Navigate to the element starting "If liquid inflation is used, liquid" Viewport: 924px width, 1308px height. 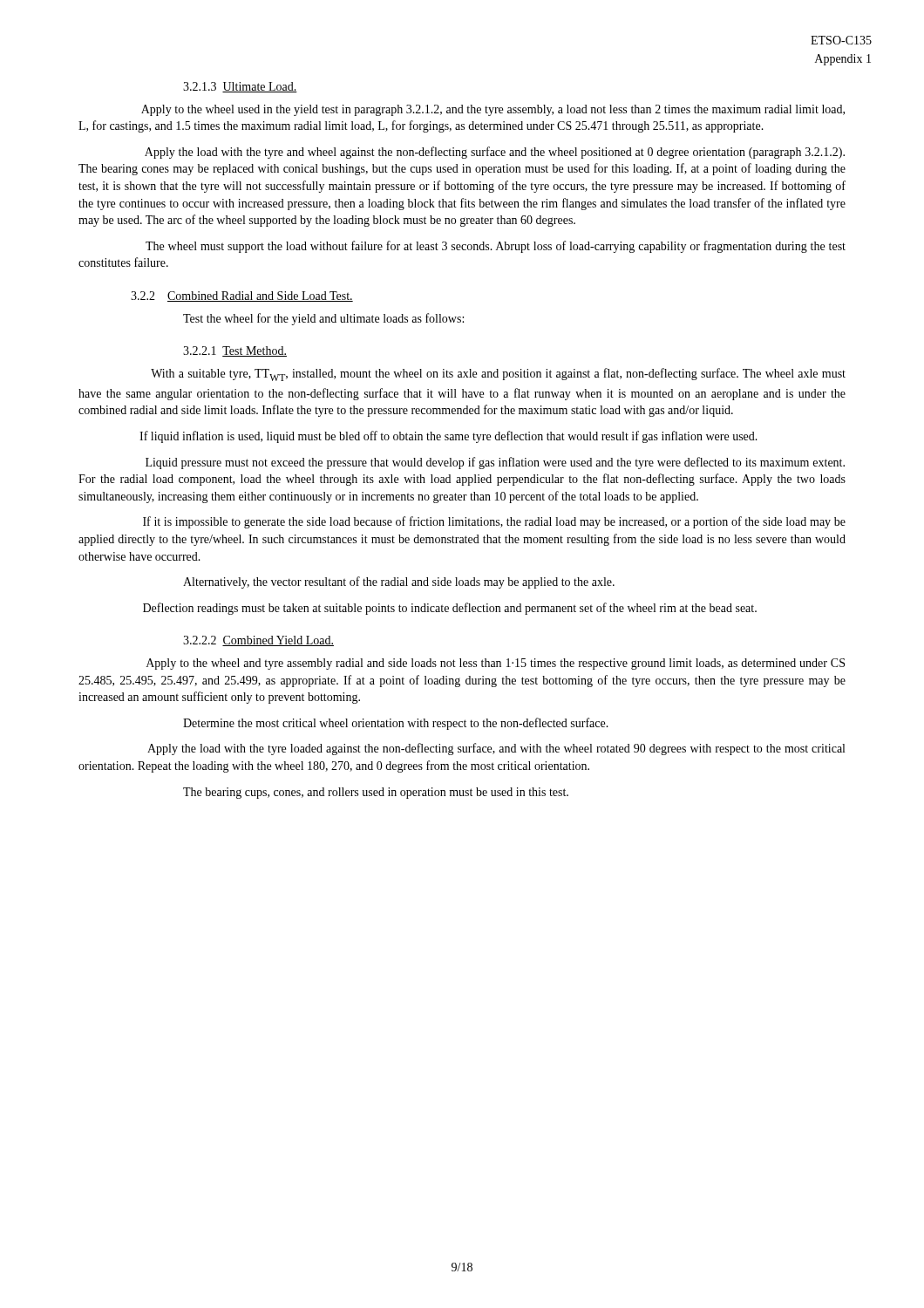coord(418,436)
